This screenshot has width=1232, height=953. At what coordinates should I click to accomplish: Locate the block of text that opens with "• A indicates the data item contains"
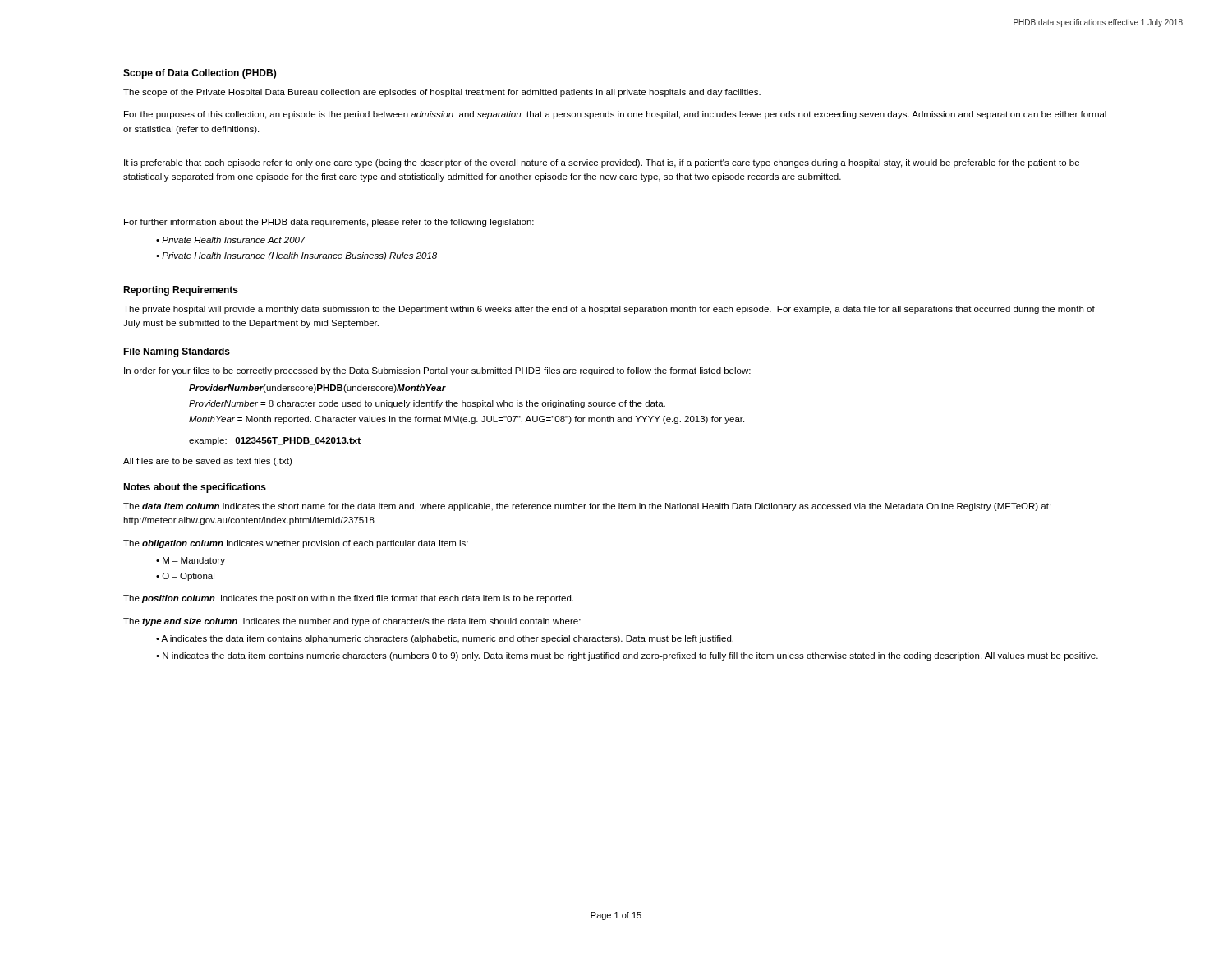[x=445, y=638]
